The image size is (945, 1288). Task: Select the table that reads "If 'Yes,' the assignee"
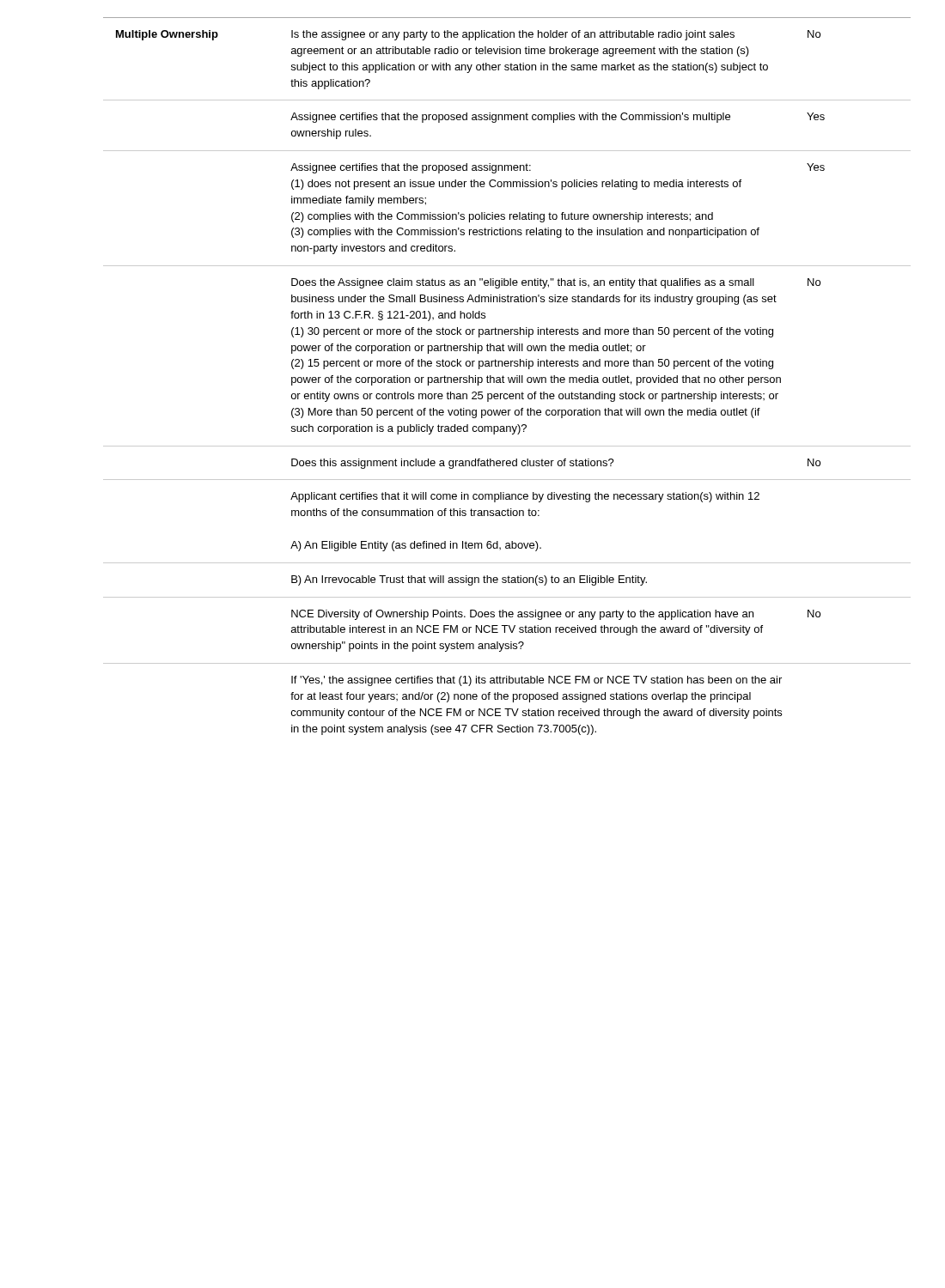tap(507, 381)
